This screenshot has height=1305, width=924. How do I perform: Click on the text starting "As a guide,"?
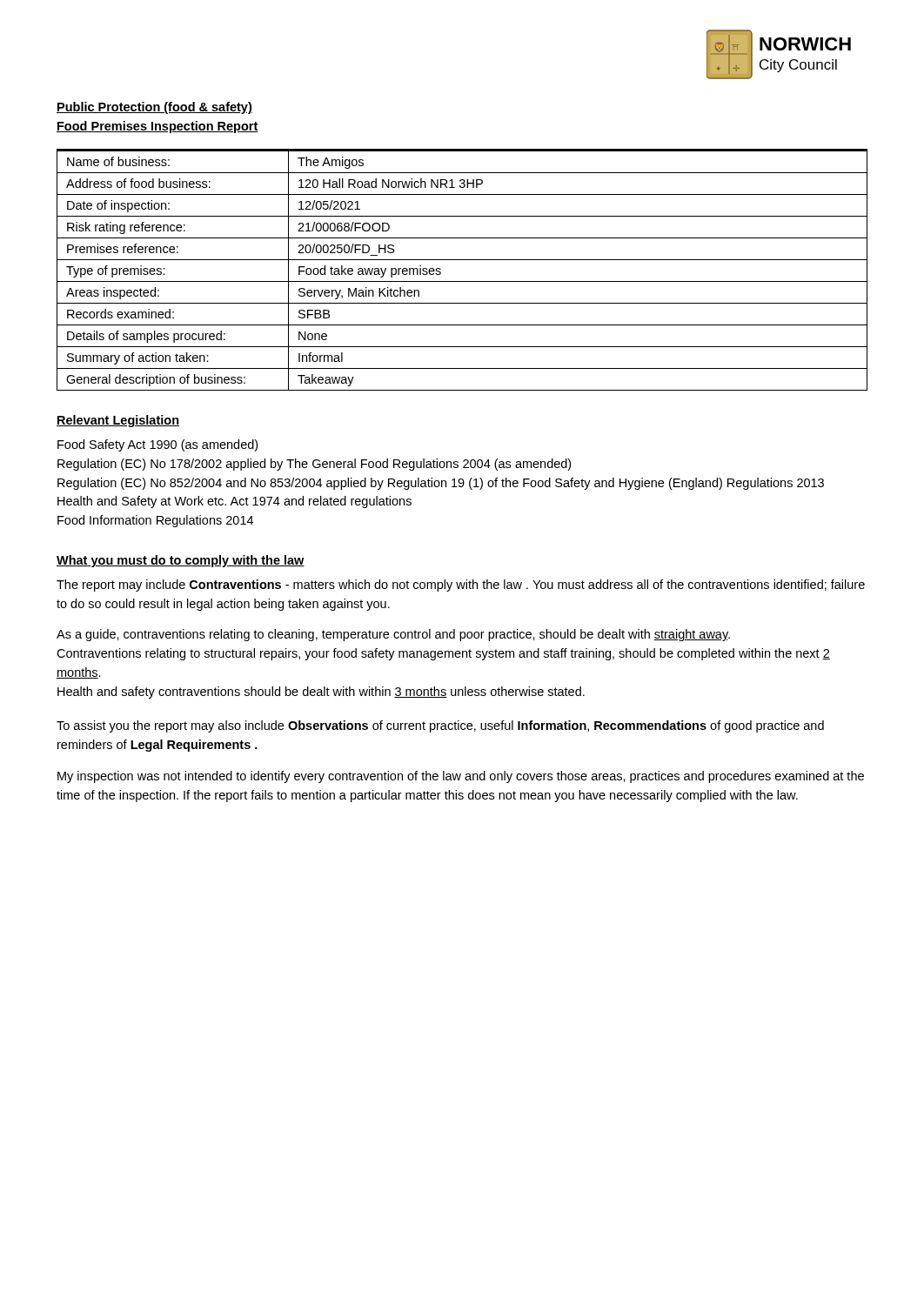click(443, 663)
